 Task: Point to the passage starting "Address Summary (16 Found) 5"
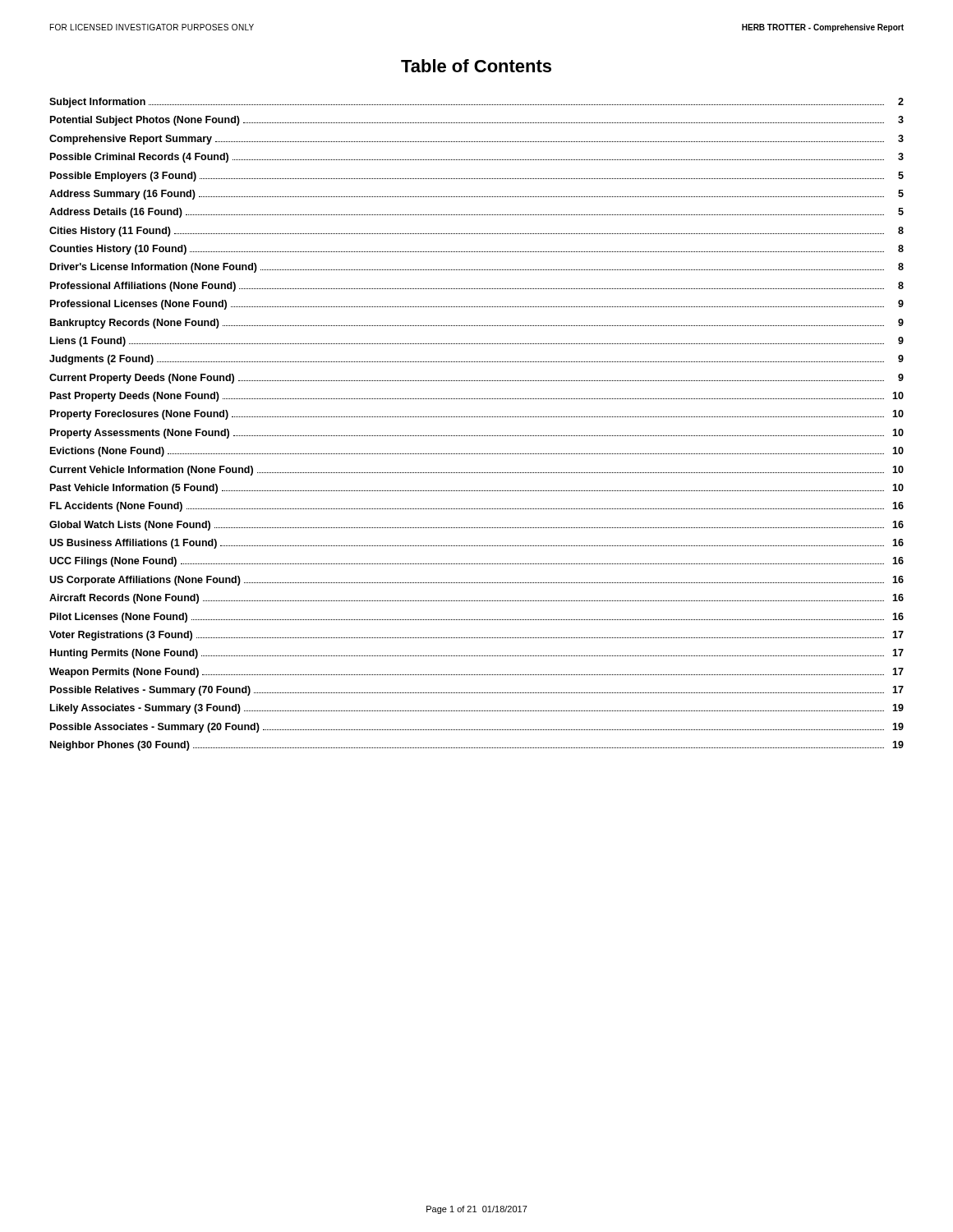476,194
